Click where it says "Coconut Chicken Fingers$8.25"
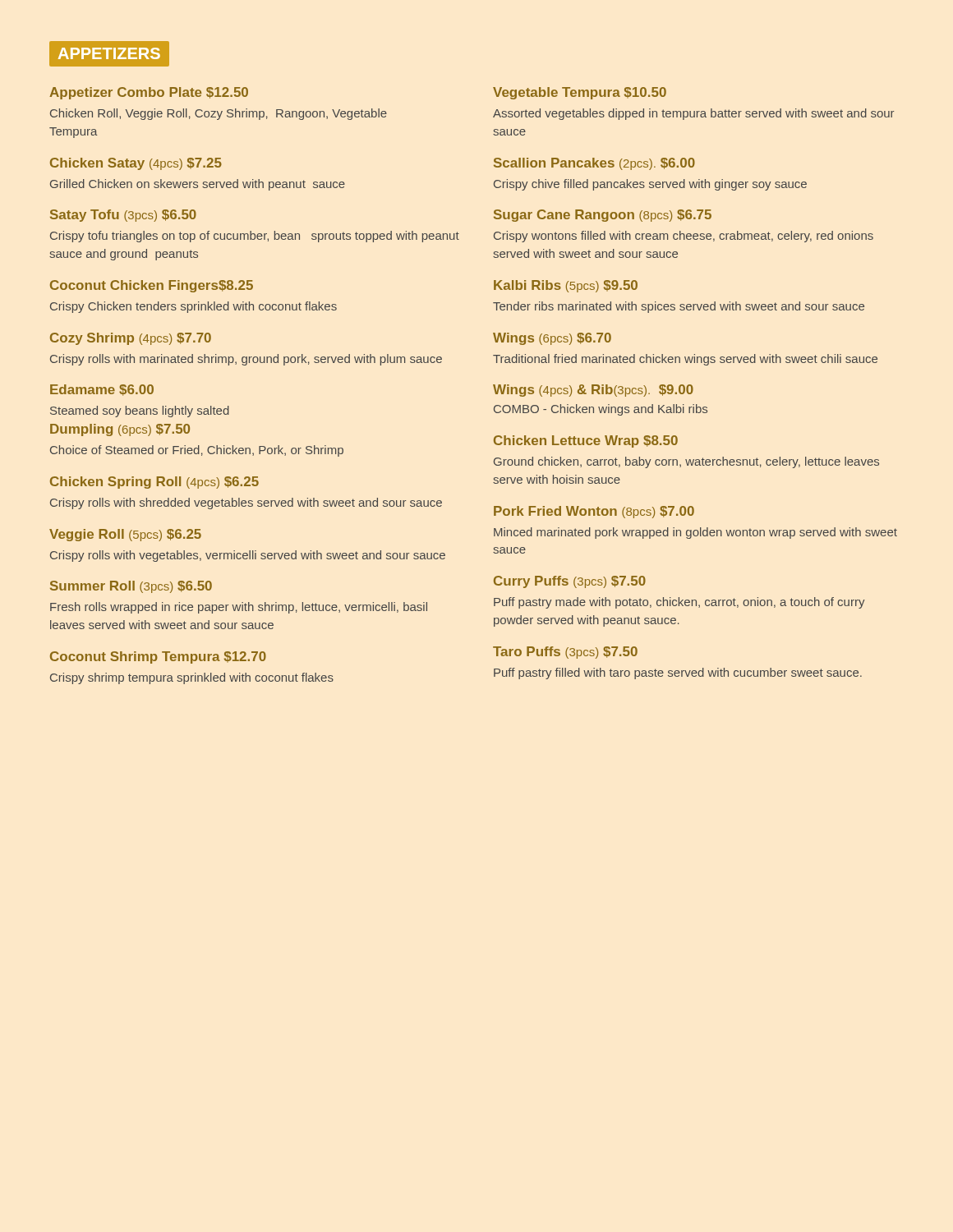This screenshot has height=1232, width=953. tap(151, 285)
